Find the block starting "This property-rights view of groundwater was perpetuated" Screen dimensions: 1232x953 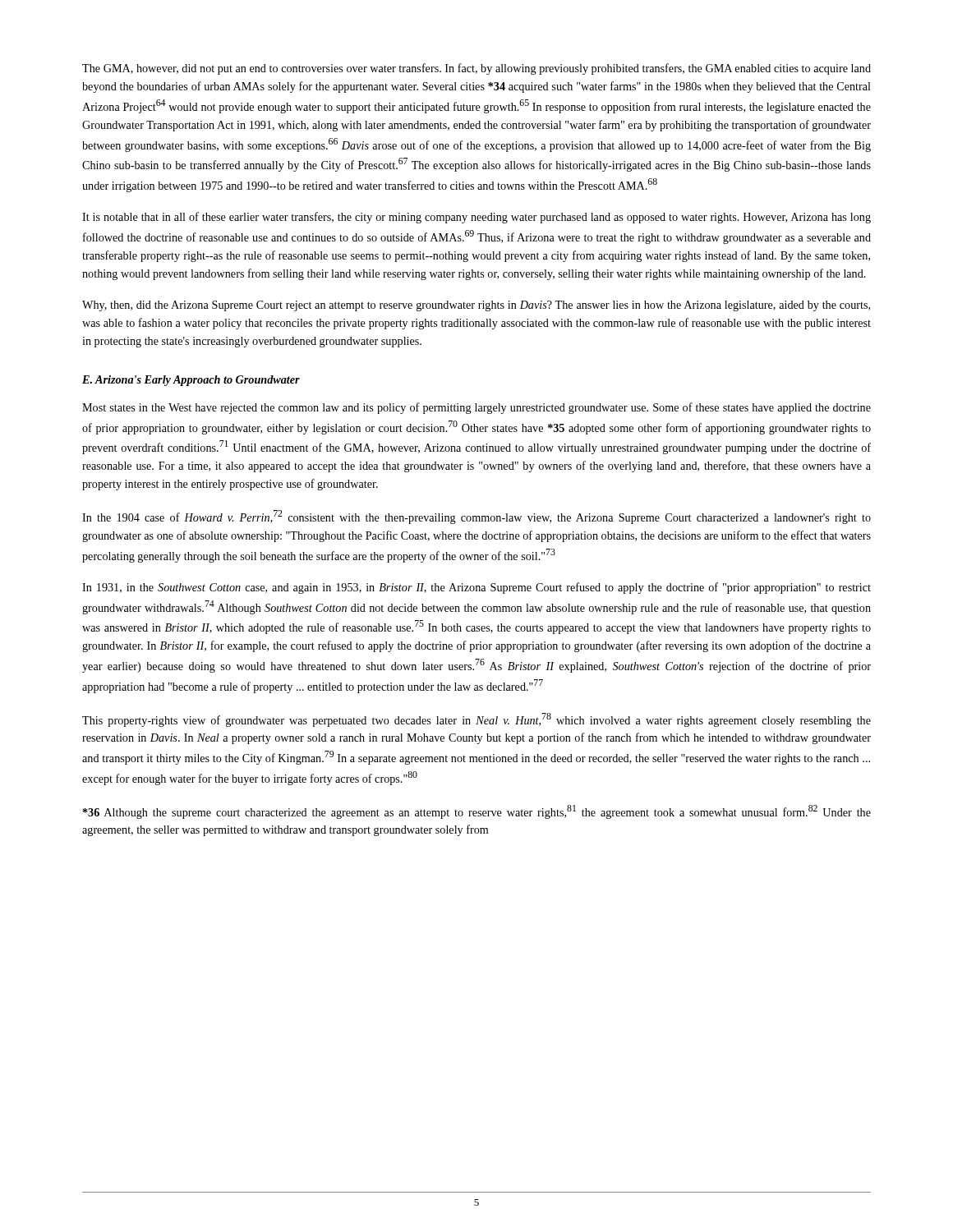476,748
